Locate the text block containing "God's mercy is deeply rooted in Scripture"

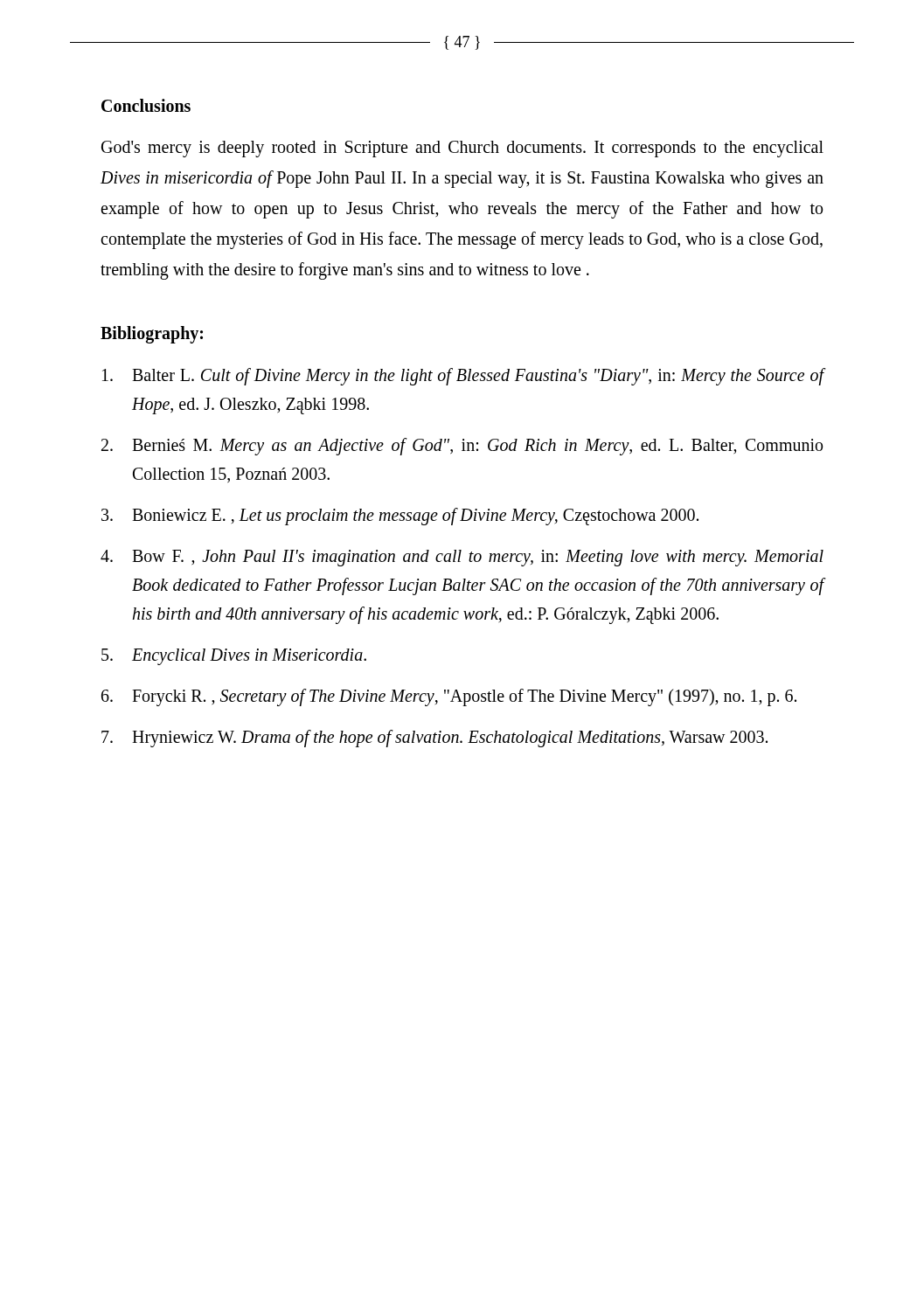tap(462, 208)
